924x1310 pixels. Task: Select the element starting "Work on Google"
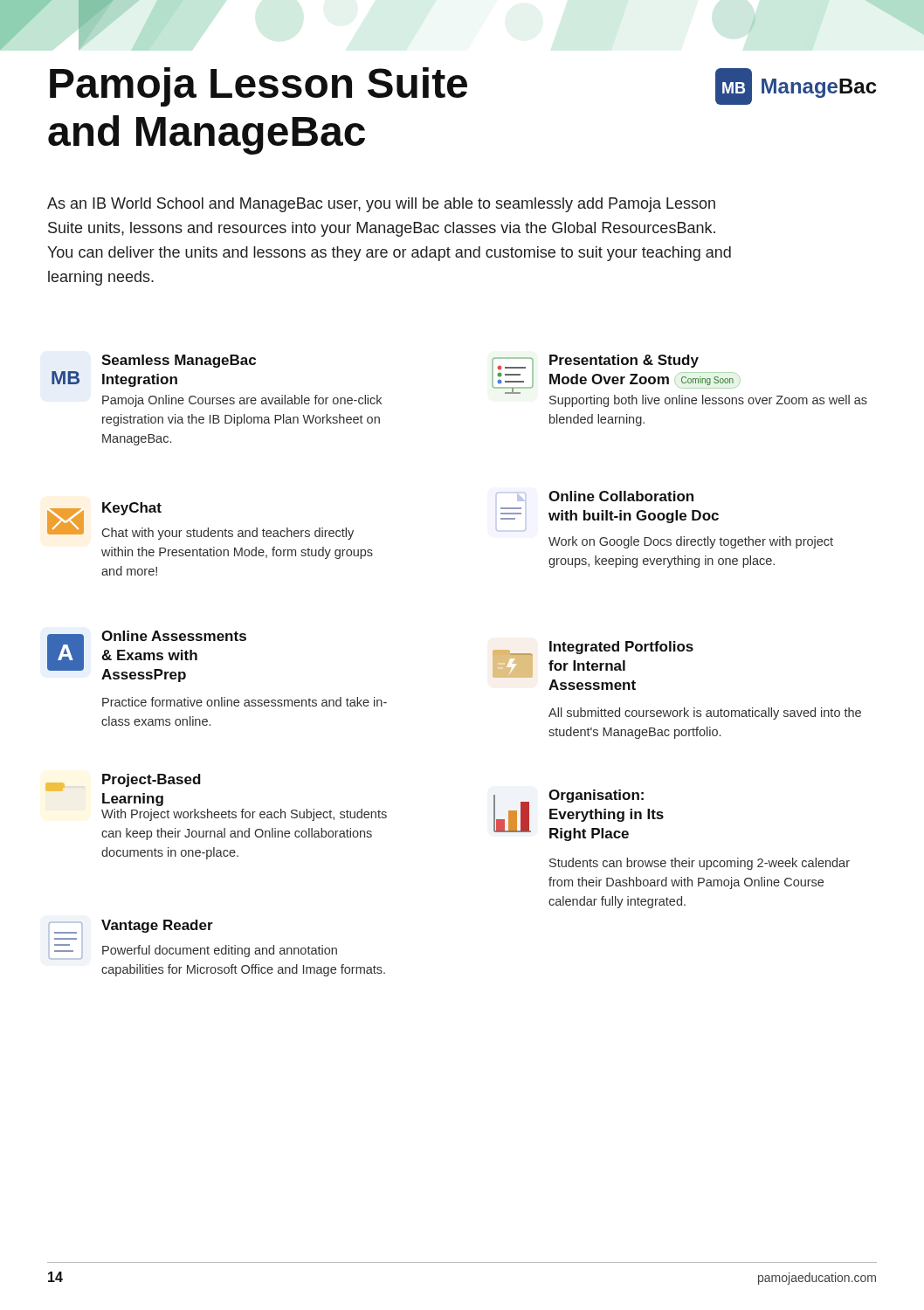coord(691,551)
